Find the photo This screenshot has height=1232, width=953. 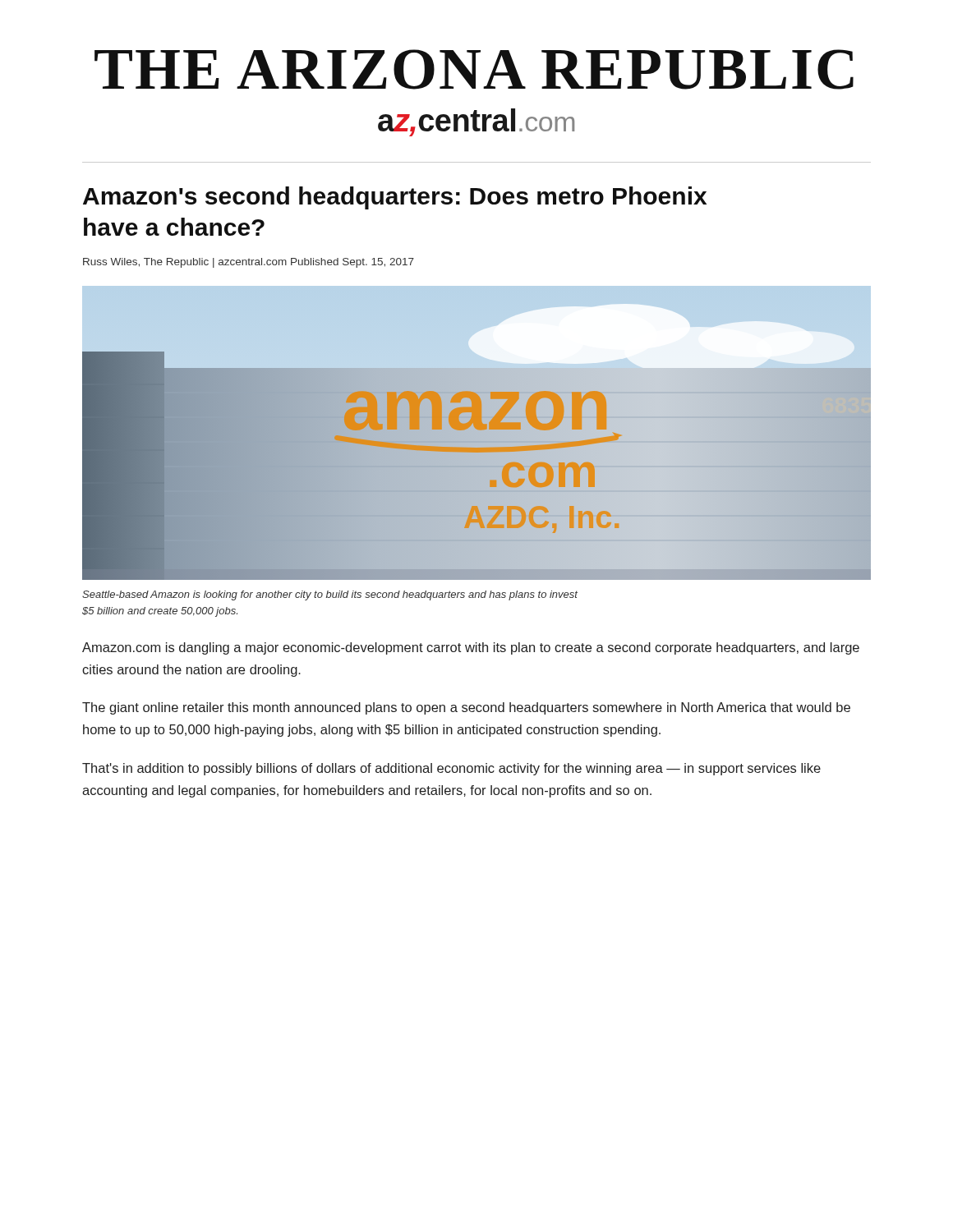coord(476,433)
